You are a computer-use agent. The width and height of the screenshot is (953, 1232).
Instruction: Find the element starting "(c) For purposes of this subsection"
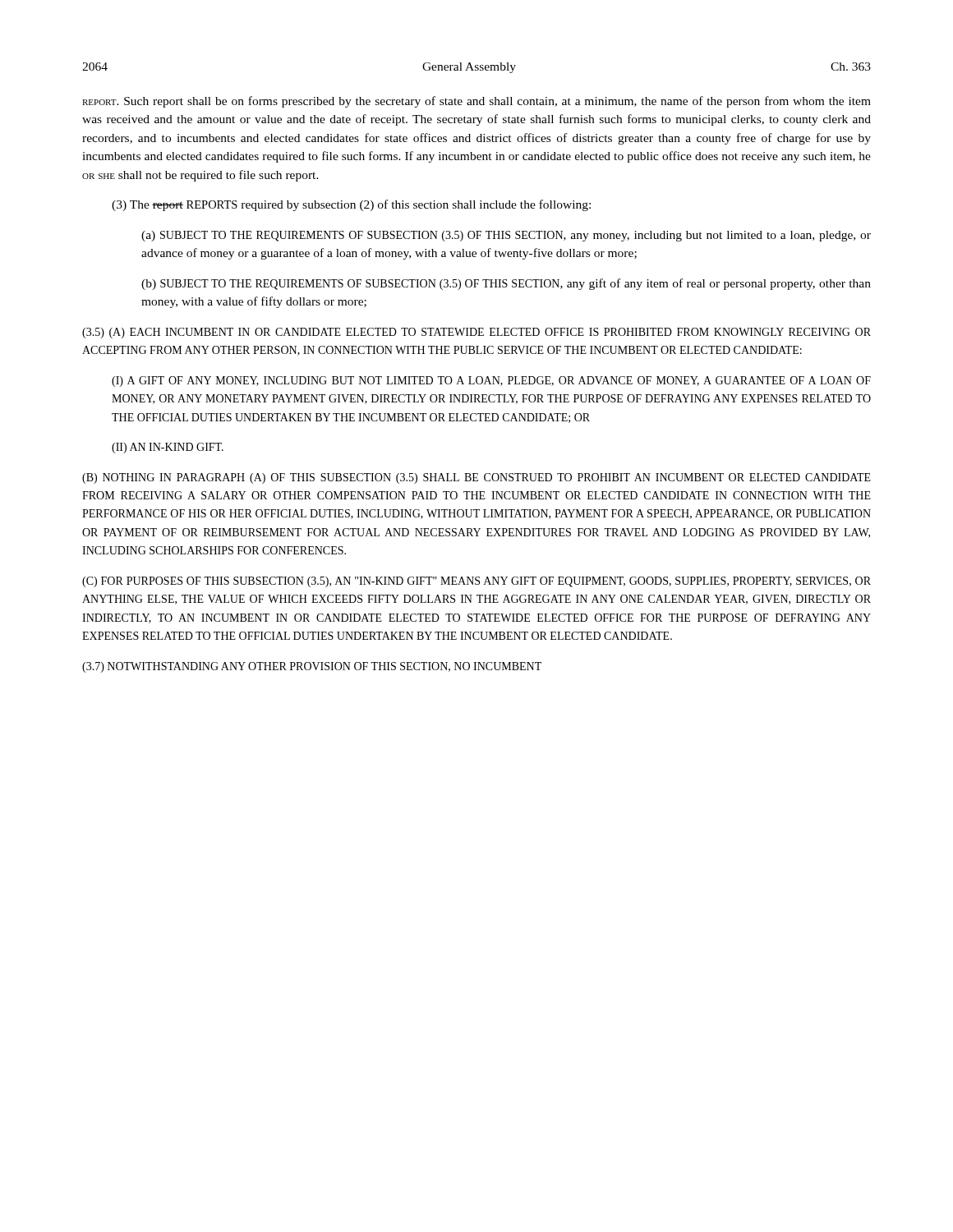point(476,609)
